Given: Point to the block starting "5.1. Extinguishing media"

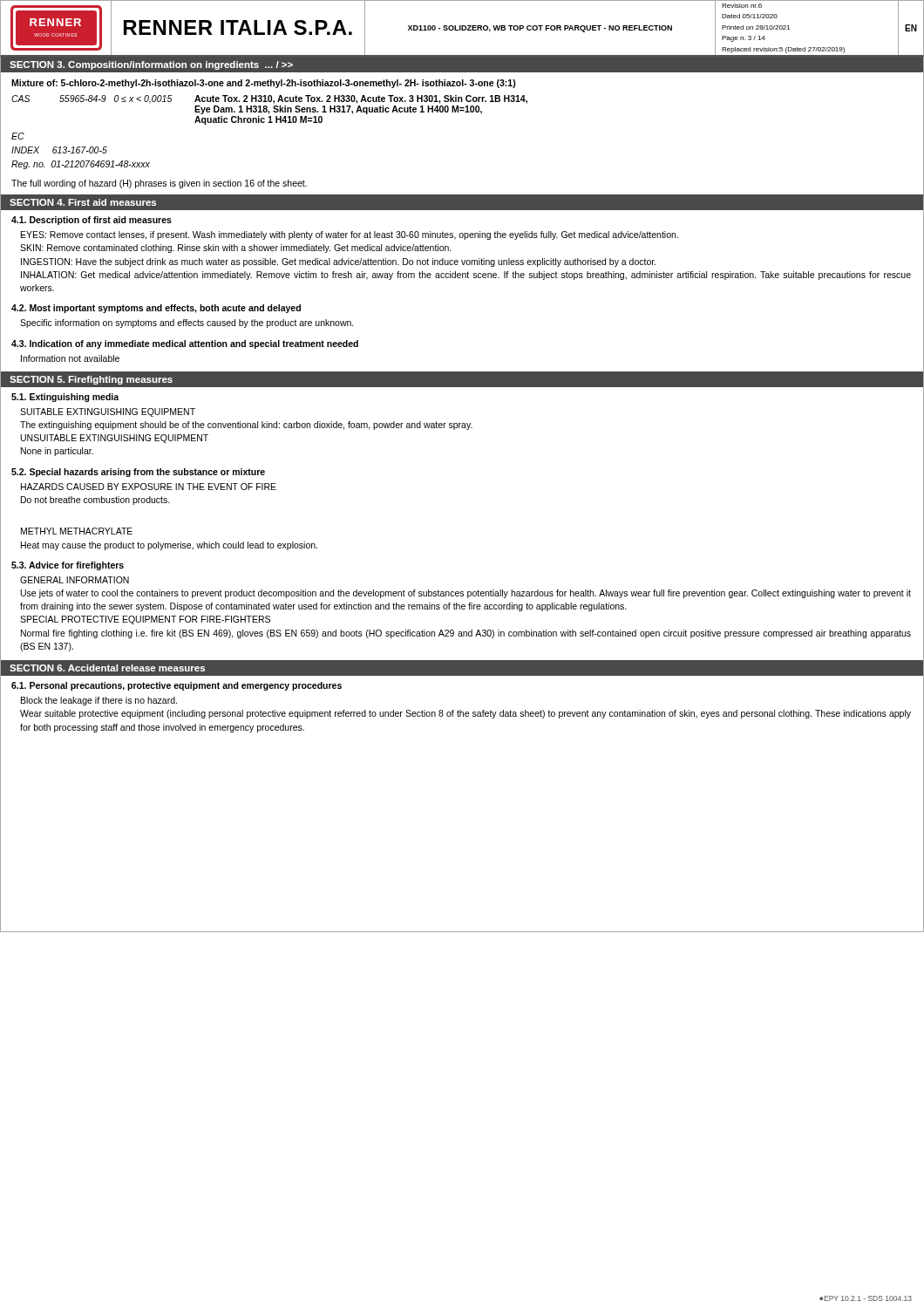Looking at the screenshot, I should [65, 397].
